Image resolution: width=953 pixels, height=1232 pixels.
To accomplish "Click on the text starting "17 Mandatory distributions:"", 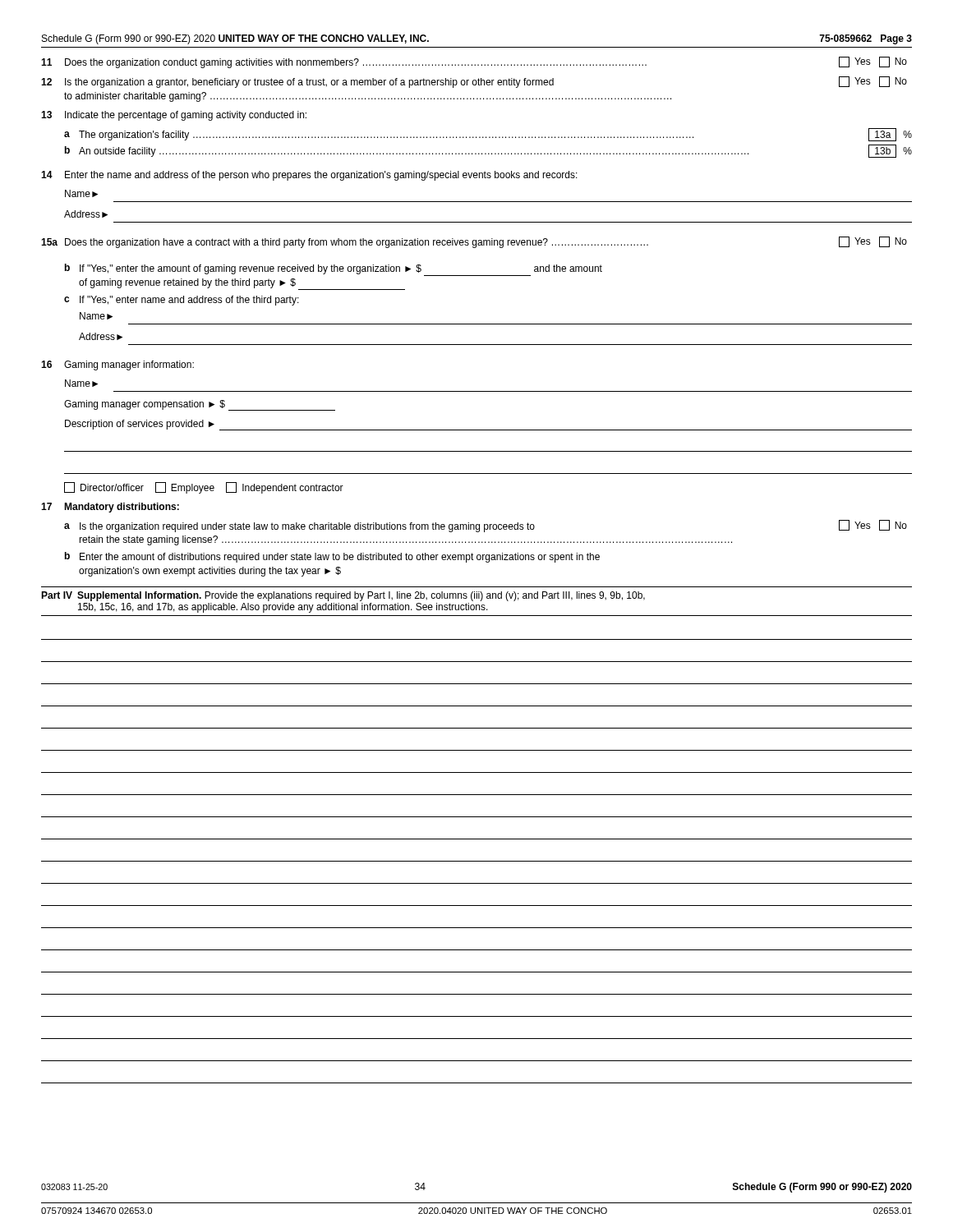I will click(x=110, y=508).
